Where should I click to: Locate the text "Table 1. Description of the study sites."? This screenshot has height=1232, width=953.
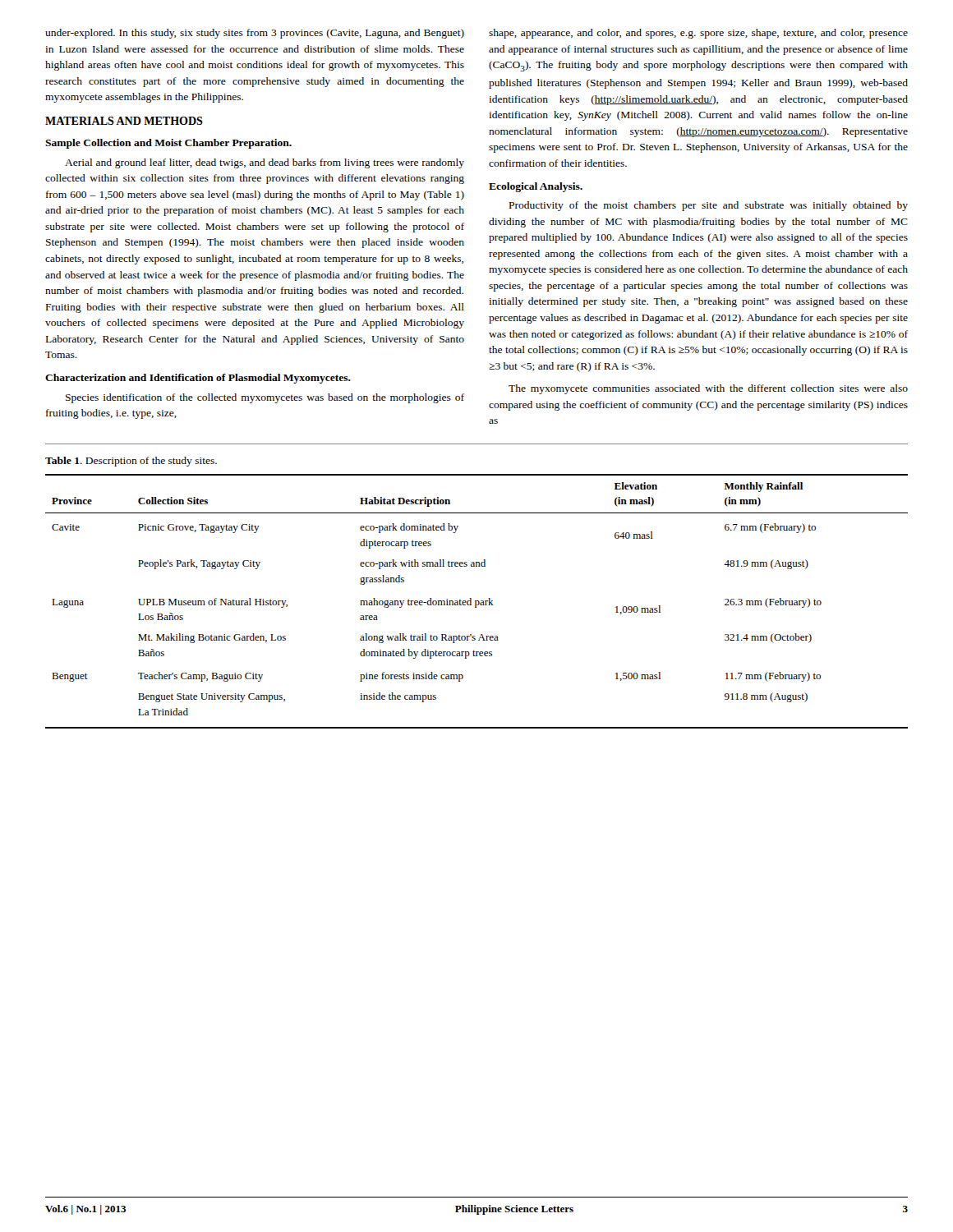[131, 460]
